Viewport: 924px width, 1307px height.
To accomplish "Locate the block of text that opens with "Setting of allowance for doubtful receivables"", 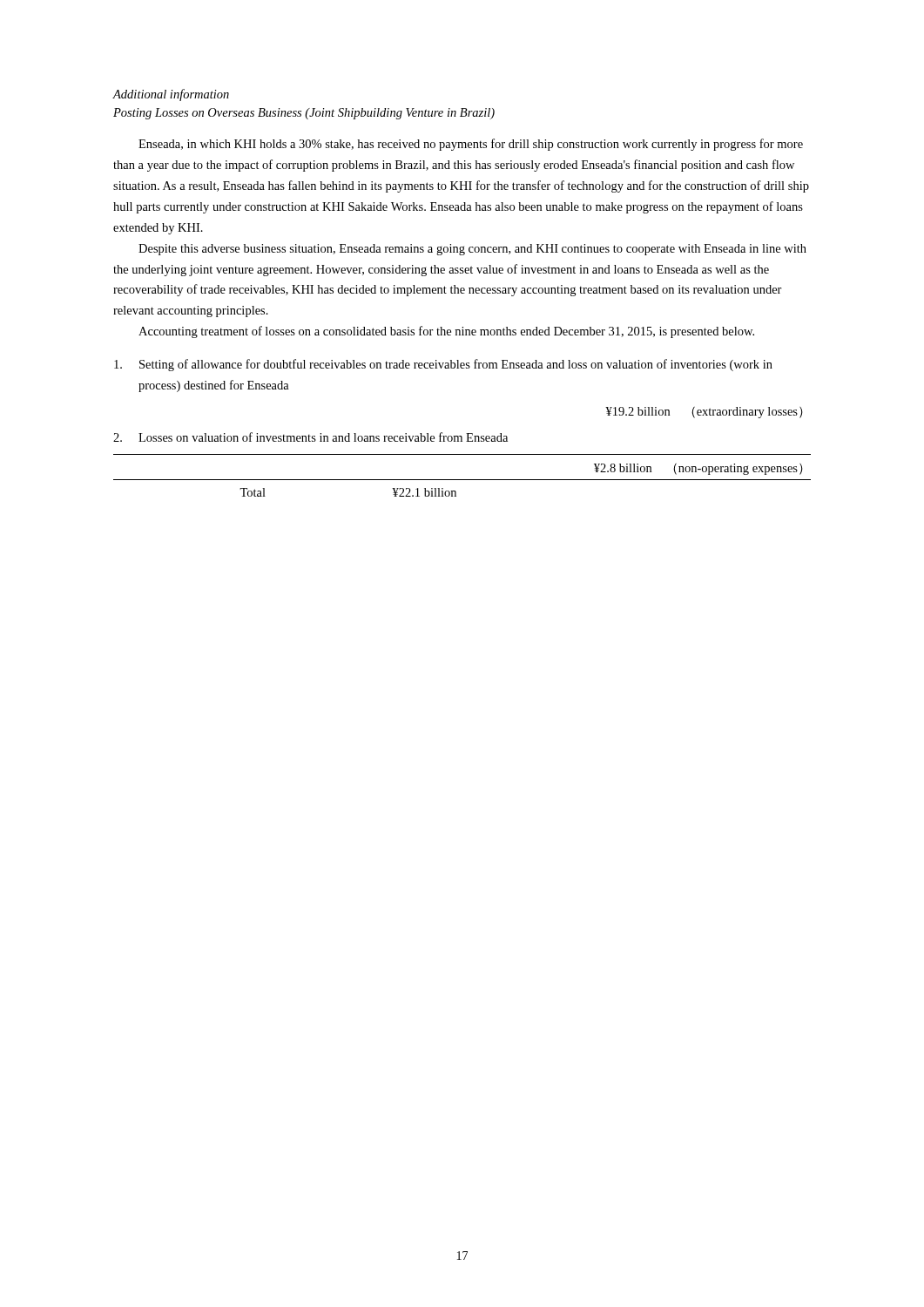I will click(462, 376).
